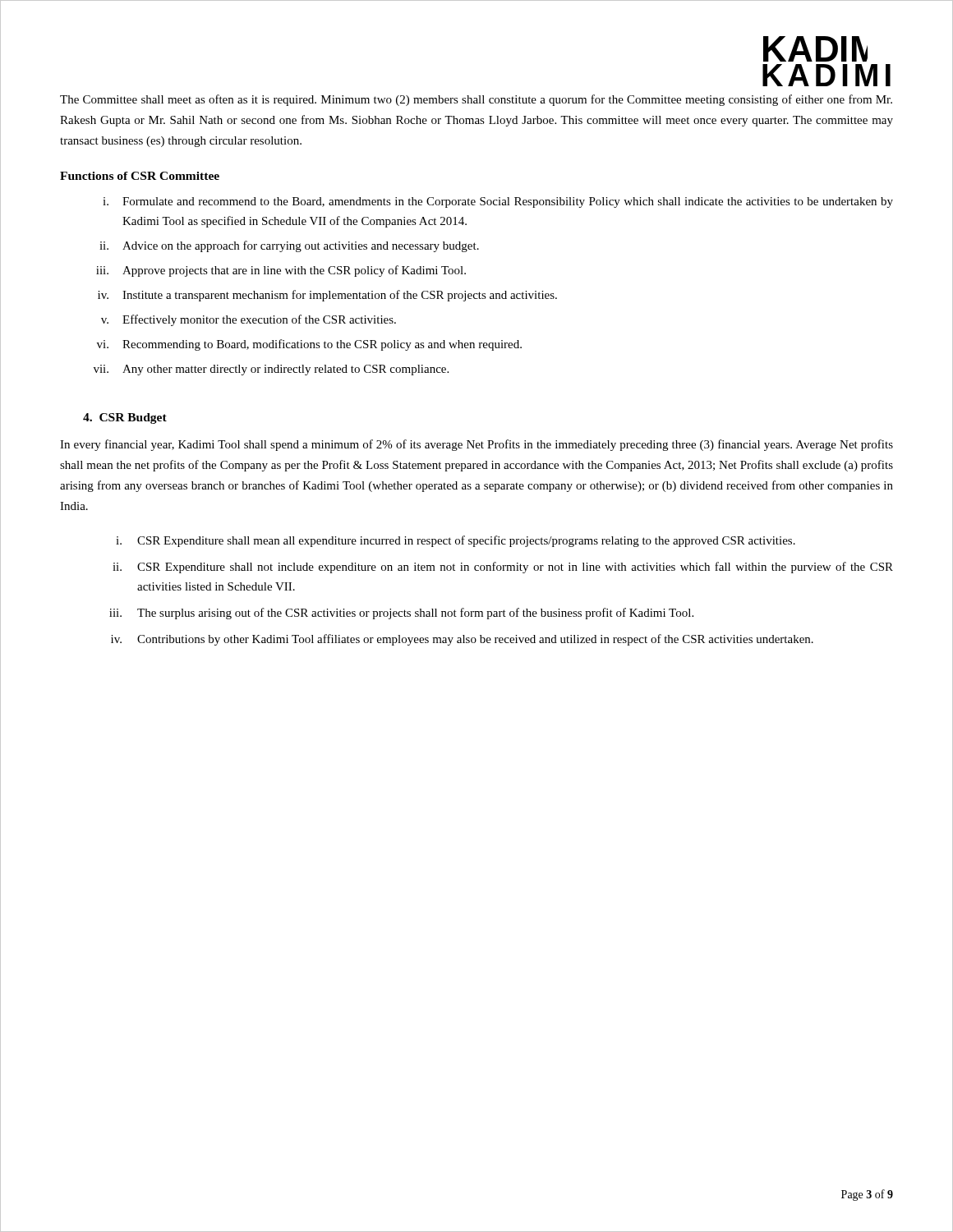The height and width of the screenshot is (1232, 953).
Task: Find the list item with the text "vi. Recommending to Board, modifications to"
Action: 476,344
